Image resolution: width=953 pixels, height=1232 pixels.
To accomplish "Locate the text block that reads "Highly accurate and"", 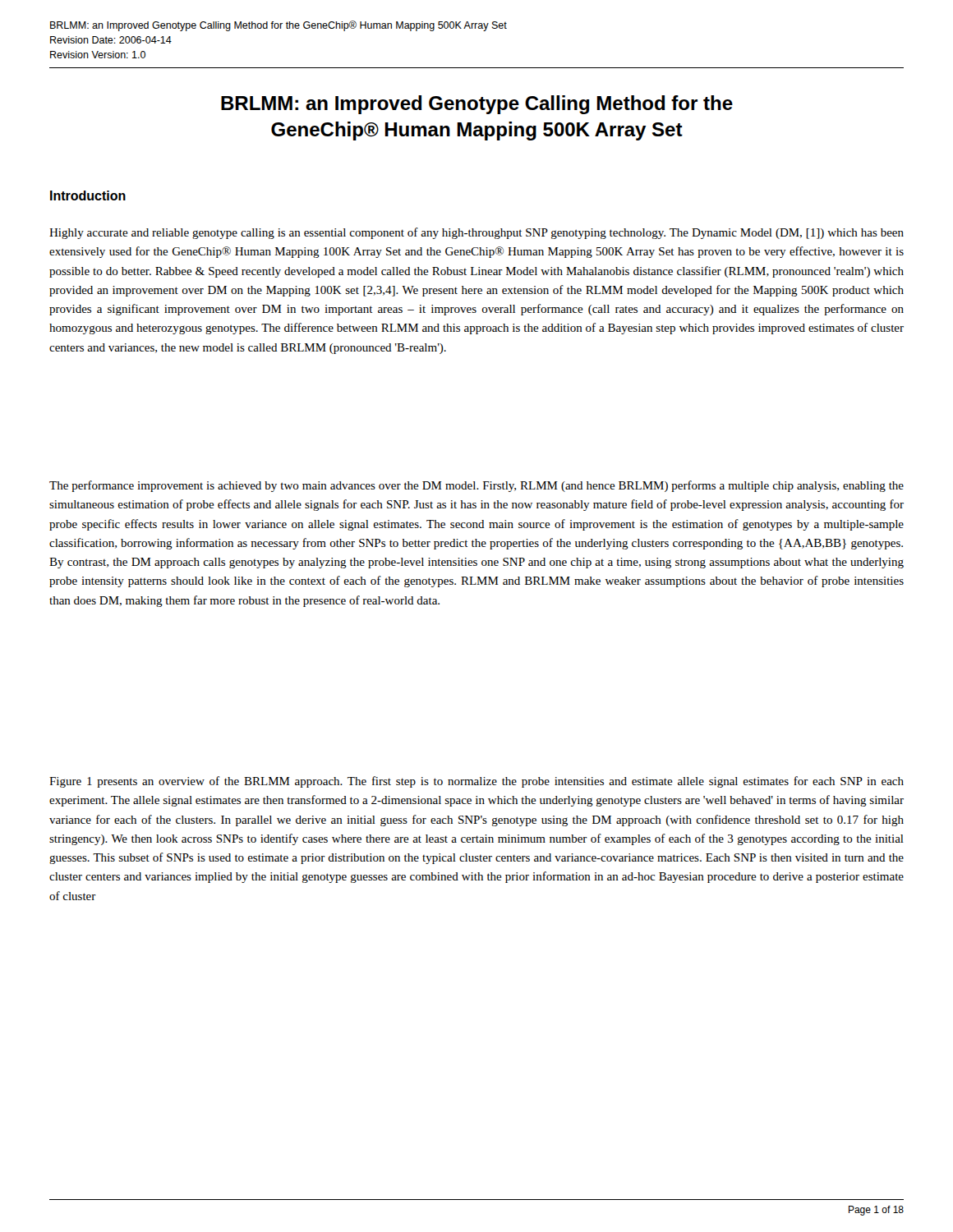I will coord(476,290).
